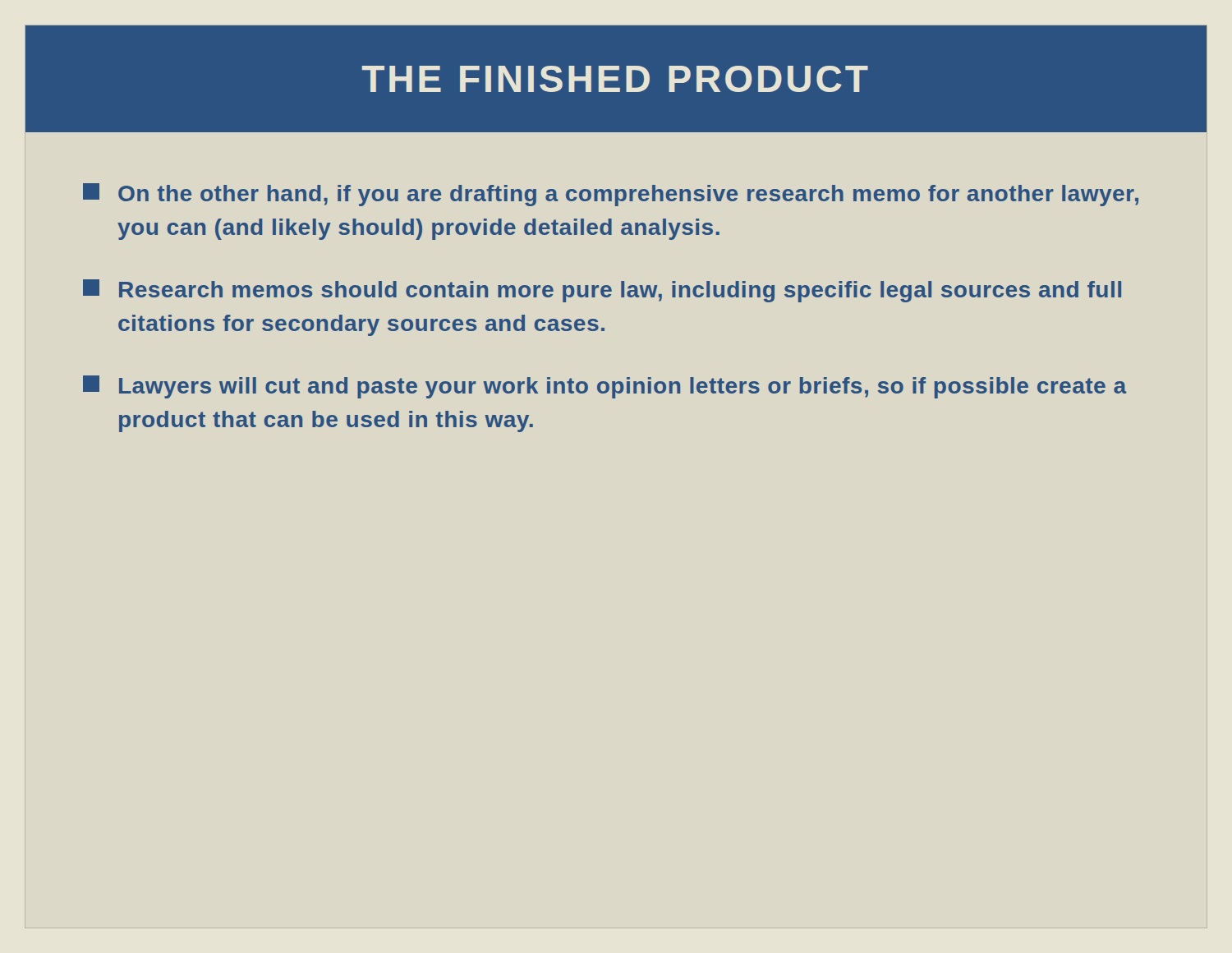This screenshot has height=953, width=1232.
Task: Find the block starting "On the other hand, if you"
Action: click(616, 211)
